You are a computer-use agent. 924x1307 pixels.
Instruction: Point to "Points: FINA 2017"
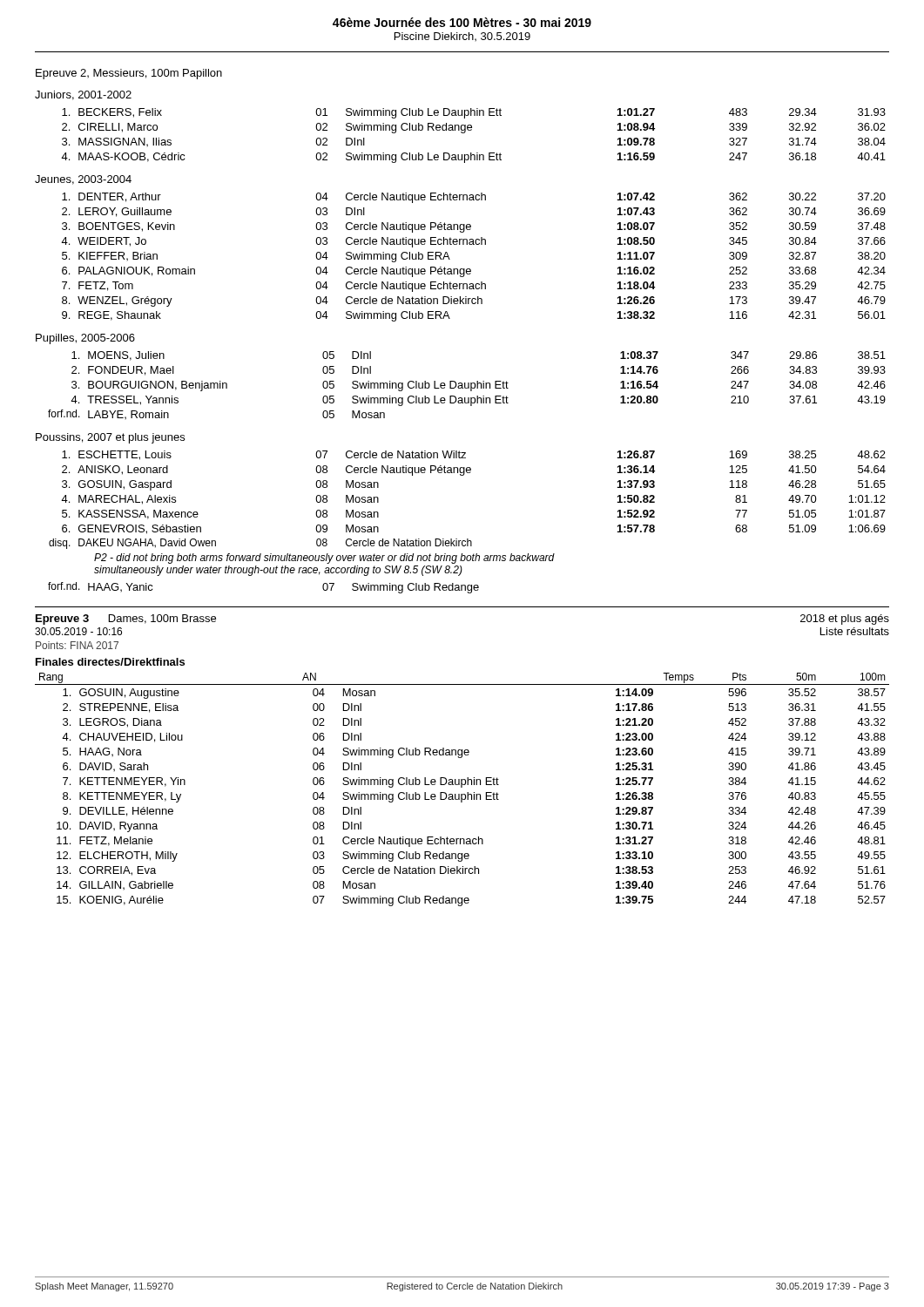pyautogui.click(x=77, y=646)
